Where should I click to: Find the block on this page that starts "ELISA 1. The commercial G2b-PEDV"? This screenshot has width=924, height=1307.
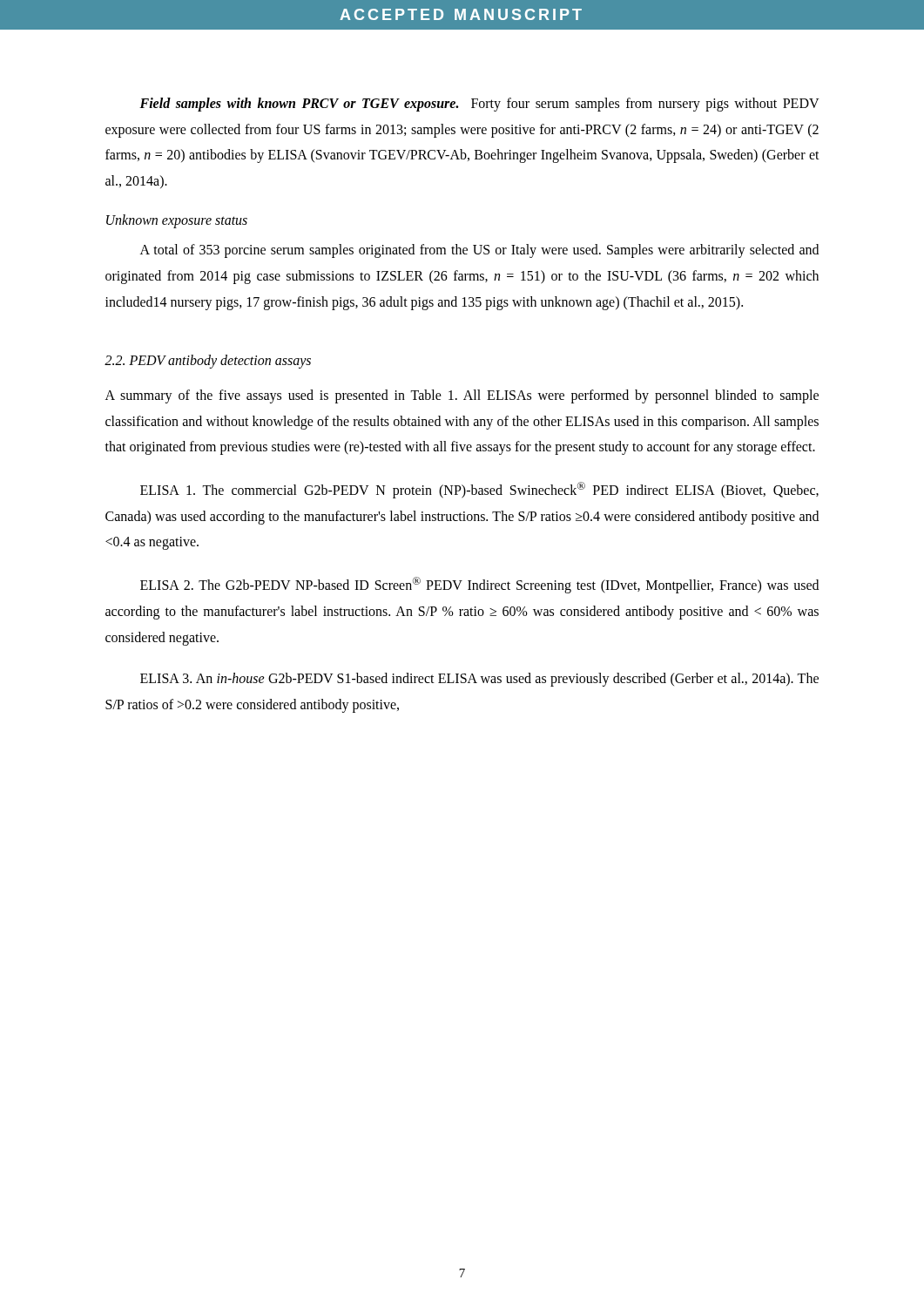tap(462, 514)
